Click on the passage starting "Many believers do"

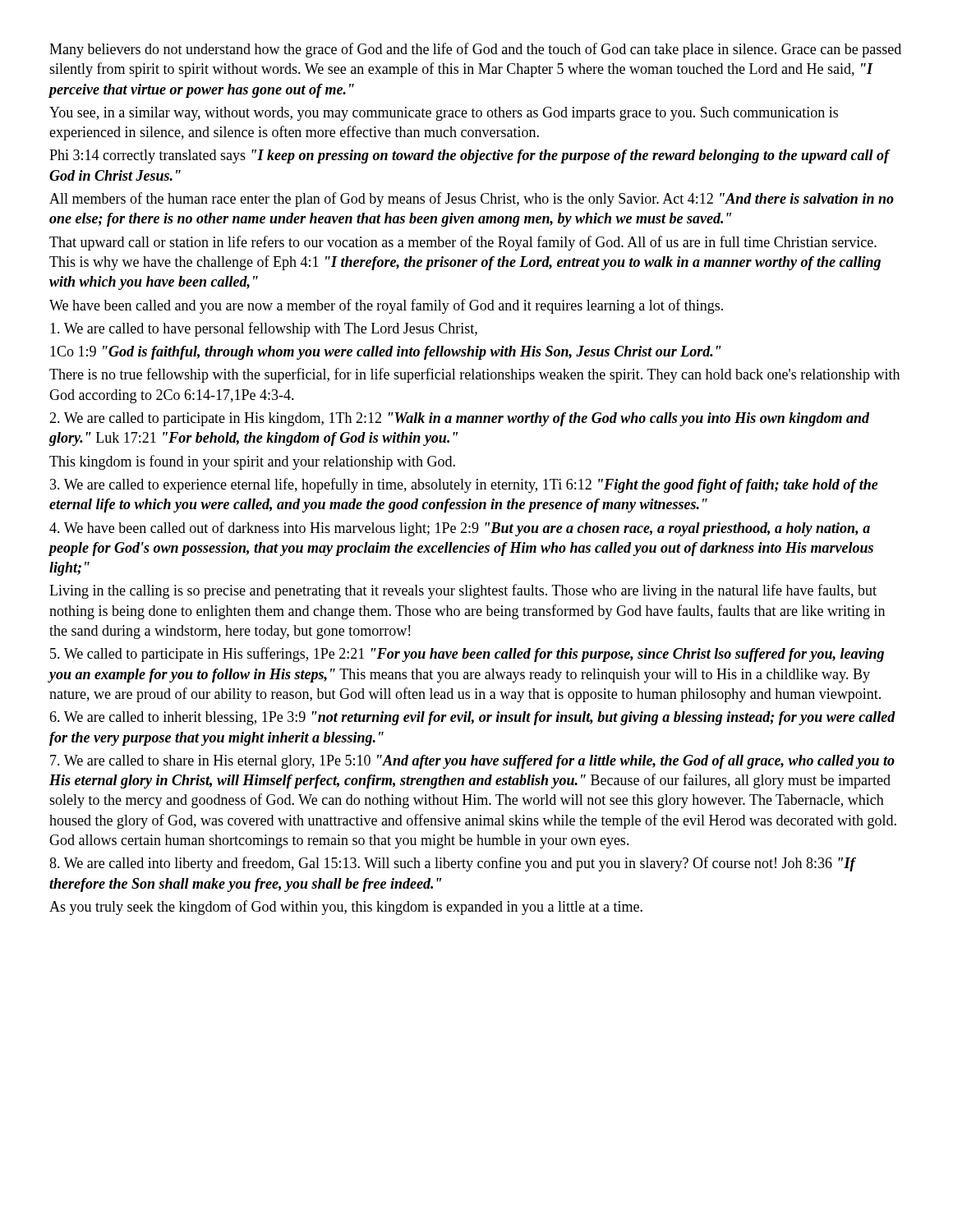(476, 69)
